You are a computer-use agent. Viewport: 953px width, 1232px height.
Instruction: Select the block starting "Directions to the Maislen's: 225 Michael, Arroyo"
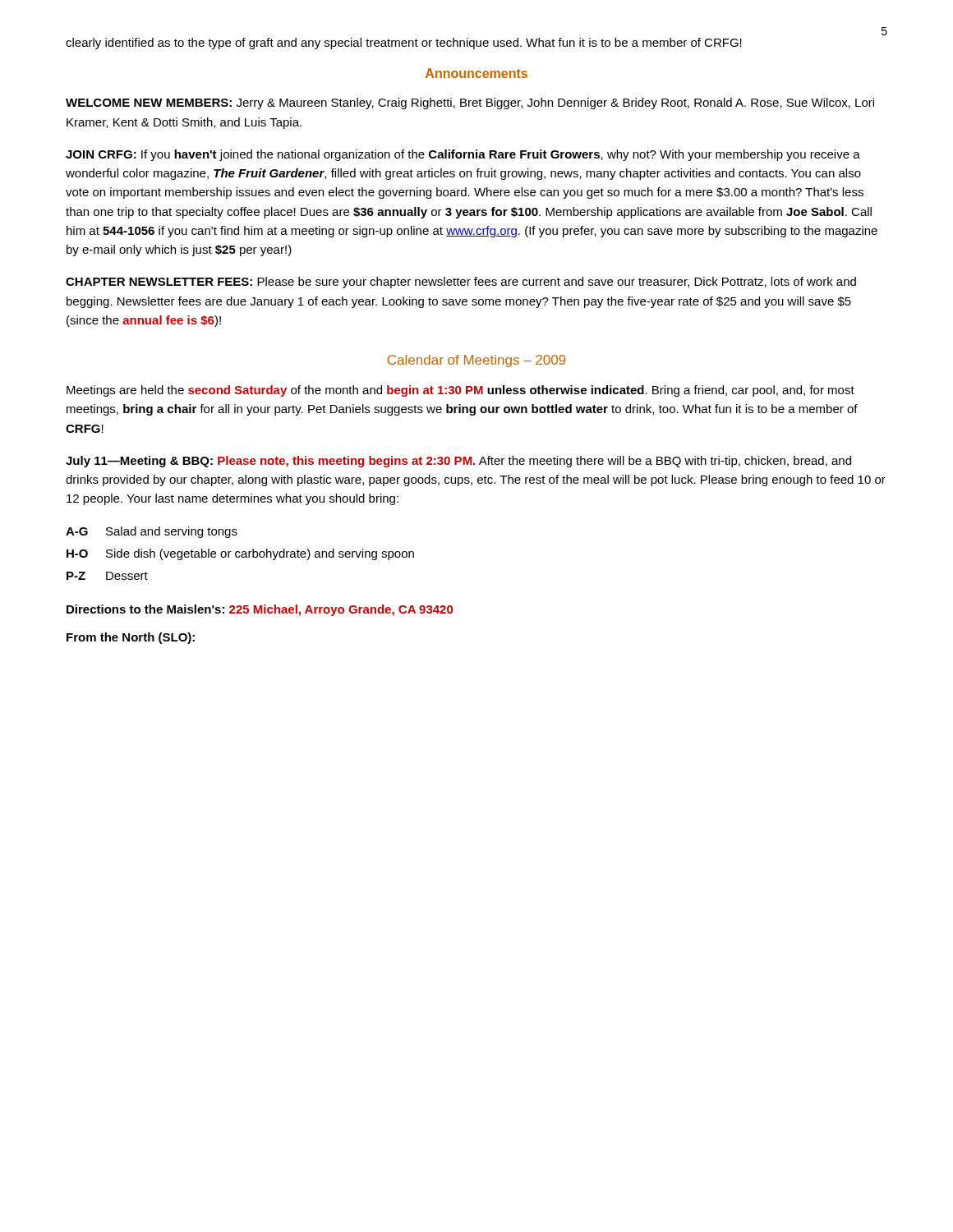[x=260, y=609]
